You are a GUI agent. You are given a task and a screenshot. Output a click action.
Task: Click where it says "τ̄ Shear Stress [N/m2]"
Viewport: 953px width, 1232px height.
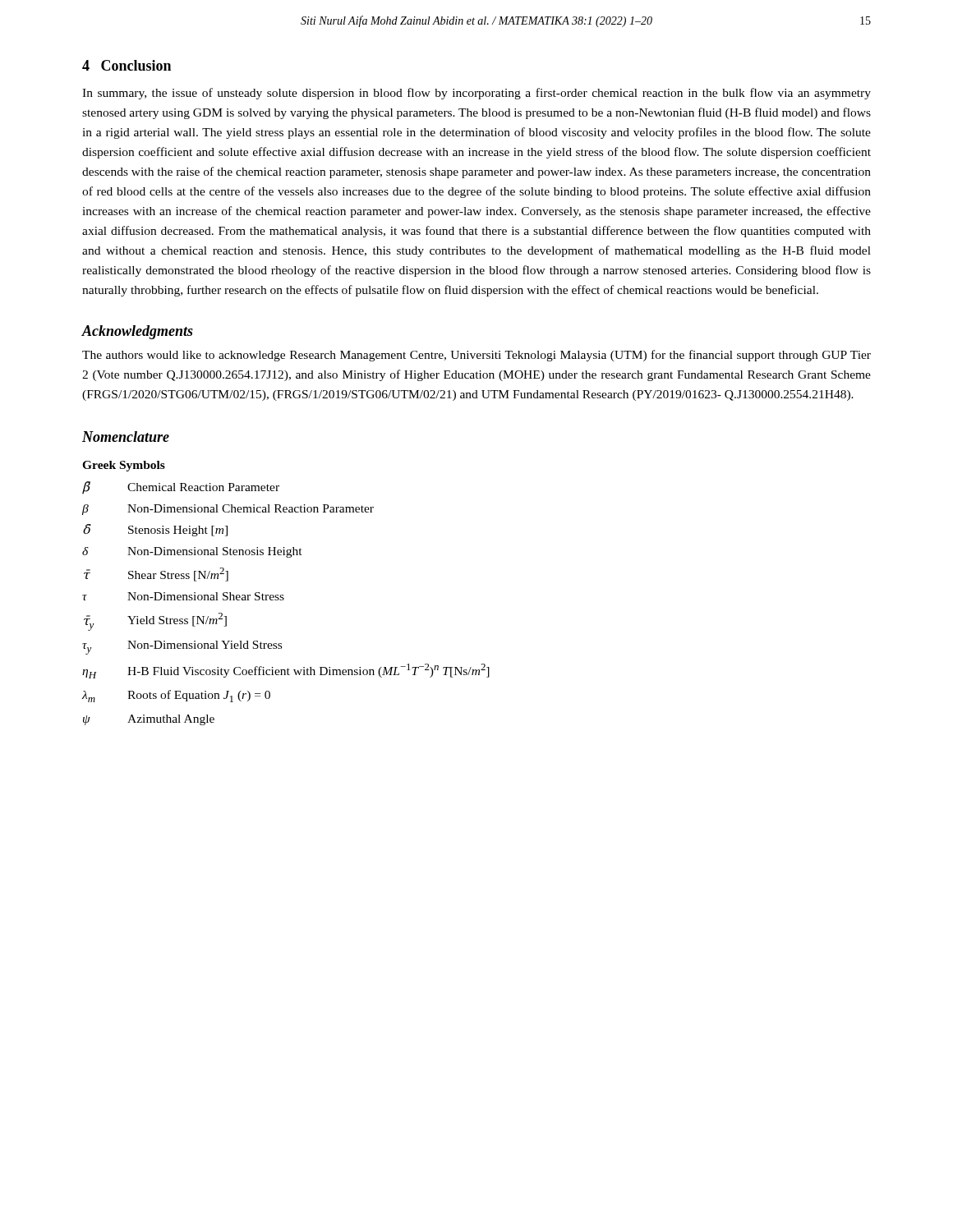156,575
